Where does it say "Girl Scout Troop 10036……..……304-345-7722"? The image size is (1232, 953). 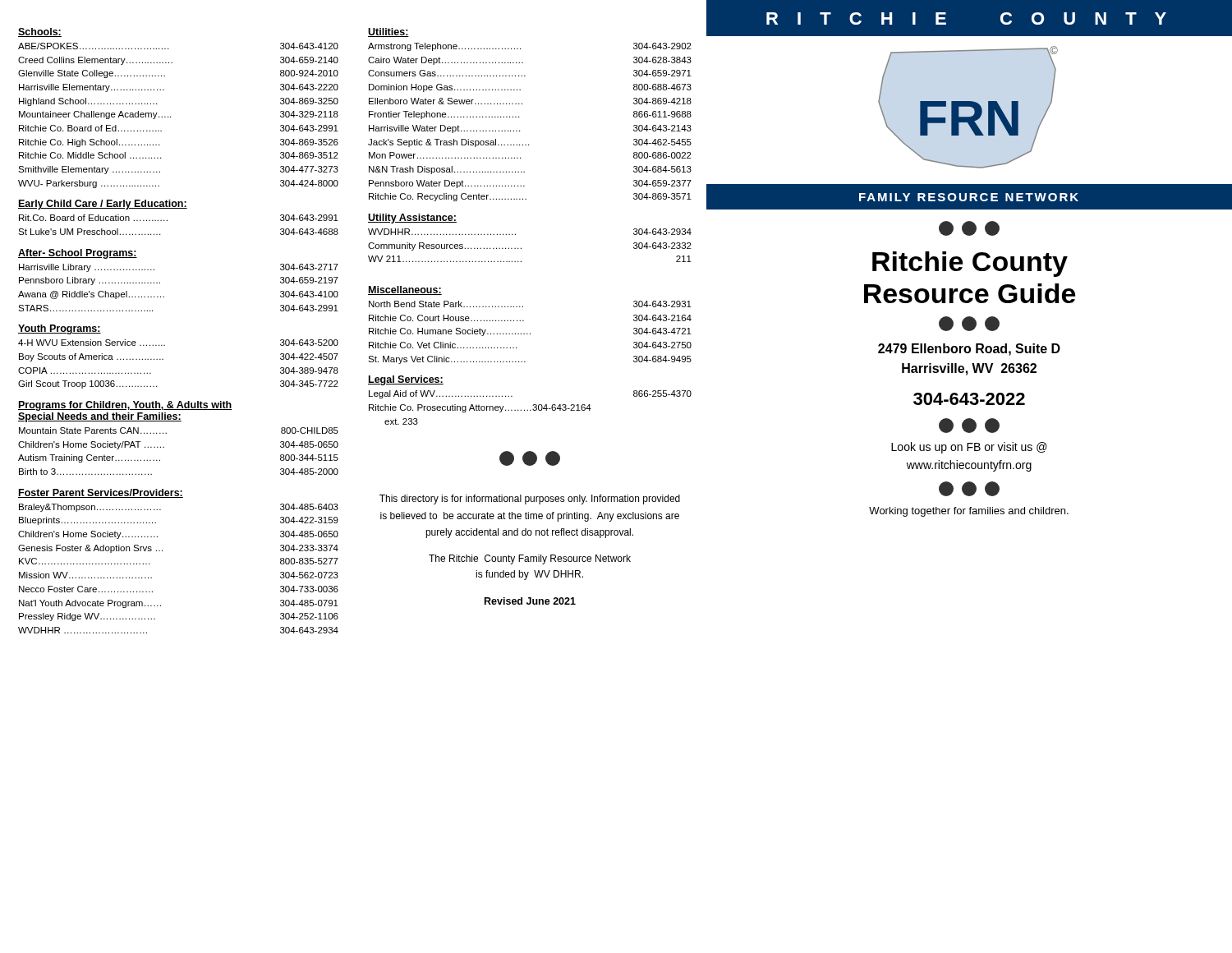pyautogui.click(x=71, y=384)
